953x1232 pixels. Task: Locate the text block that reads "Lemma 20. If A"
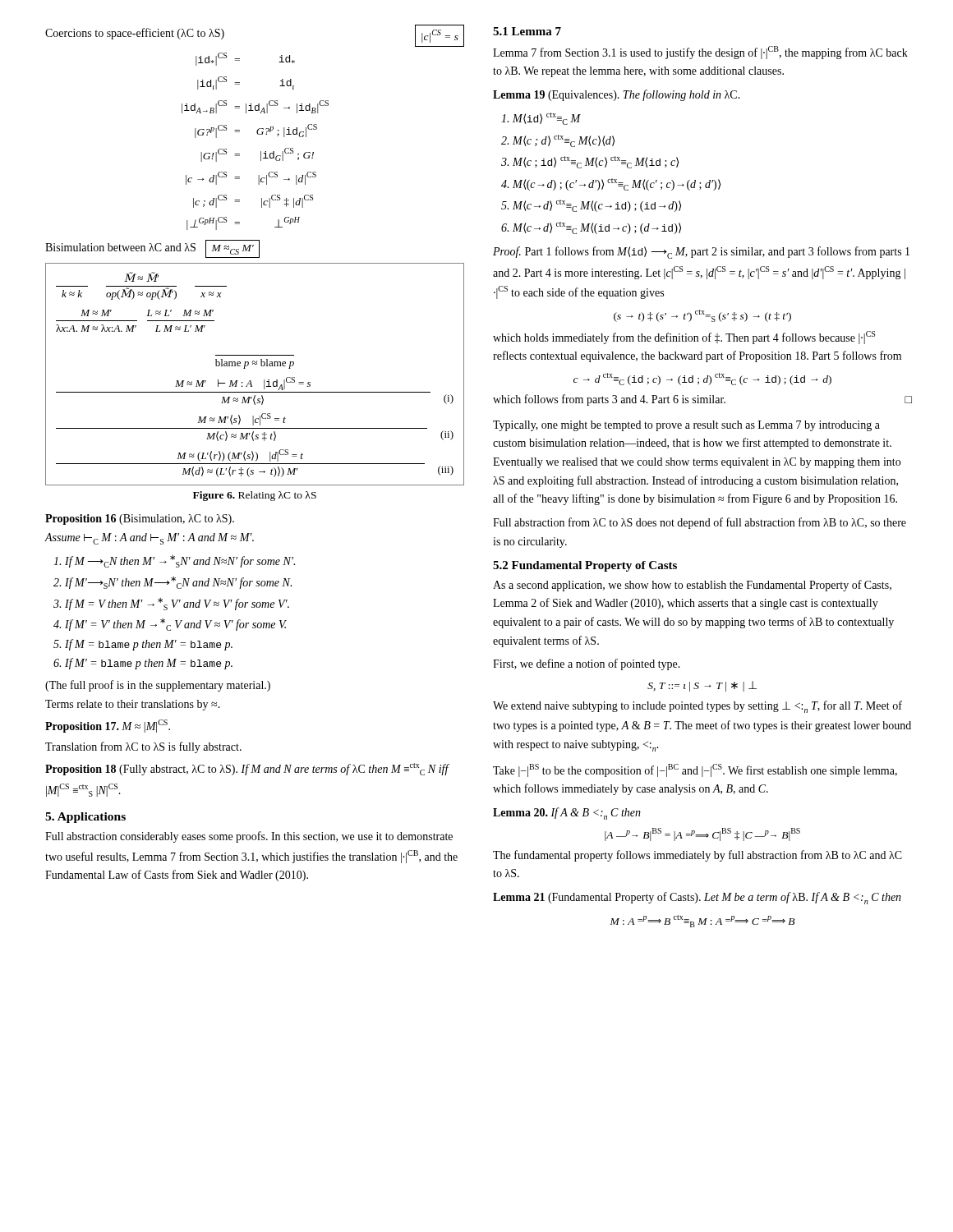tap(567, 813)
